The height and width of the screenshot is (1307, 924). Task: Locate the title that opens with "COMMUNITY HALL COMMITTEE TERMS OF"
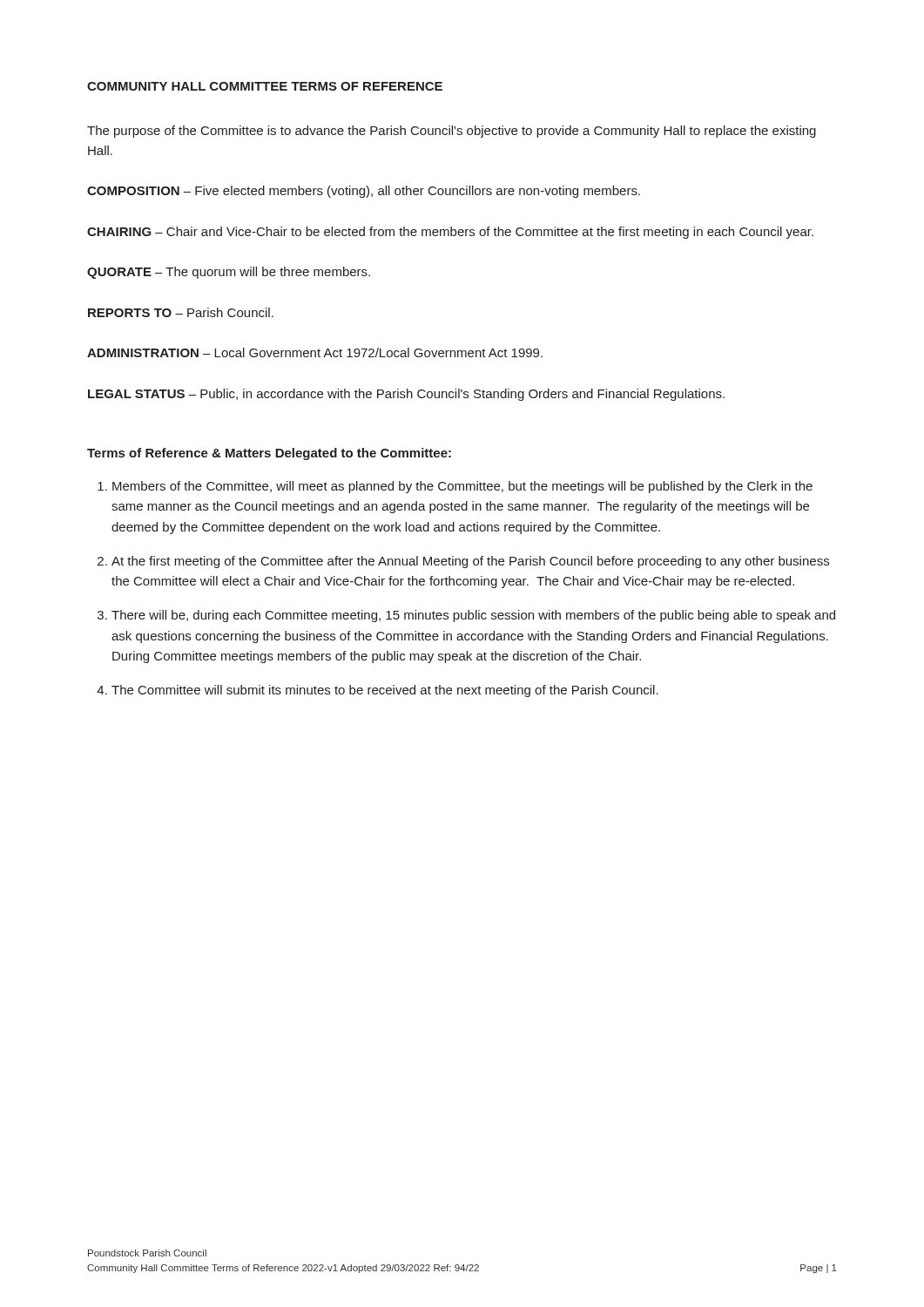tap(265, 86)
